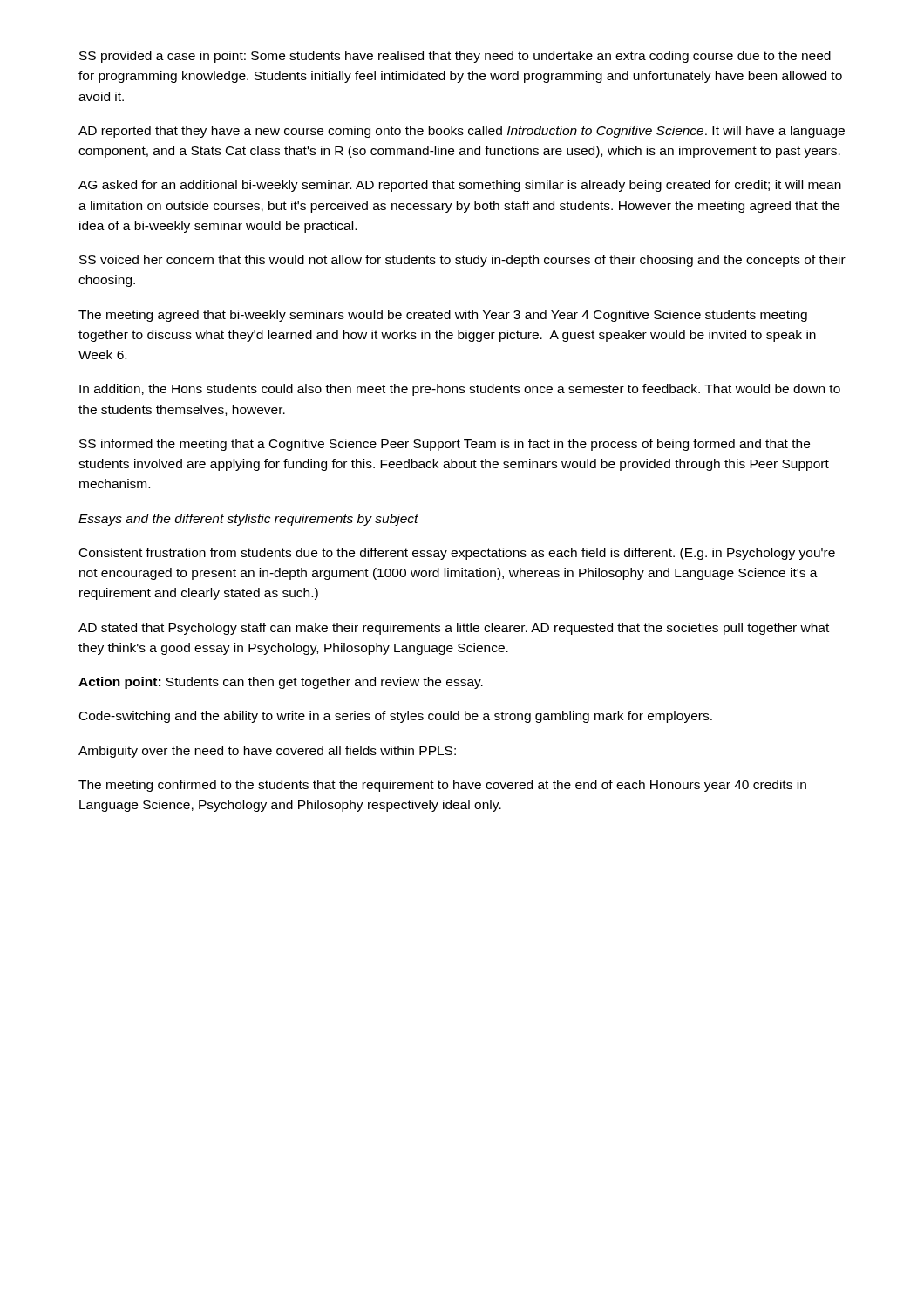Find the text block containing "SS provided a case in point: Some students"

coord(460,76)
